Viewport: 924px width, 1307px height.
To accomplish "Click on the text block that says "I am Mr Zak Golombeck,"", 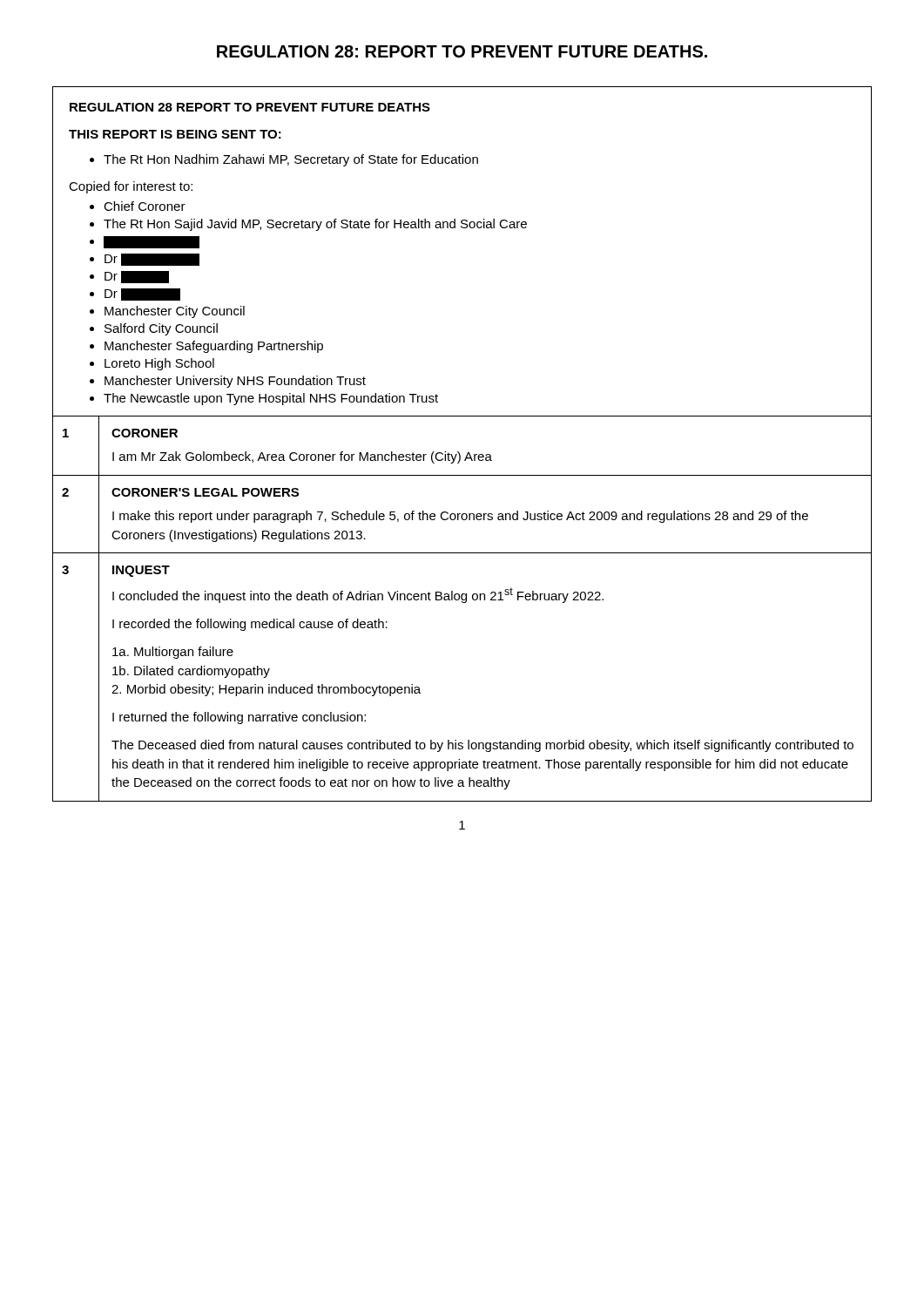I will (x=302, y=456).
